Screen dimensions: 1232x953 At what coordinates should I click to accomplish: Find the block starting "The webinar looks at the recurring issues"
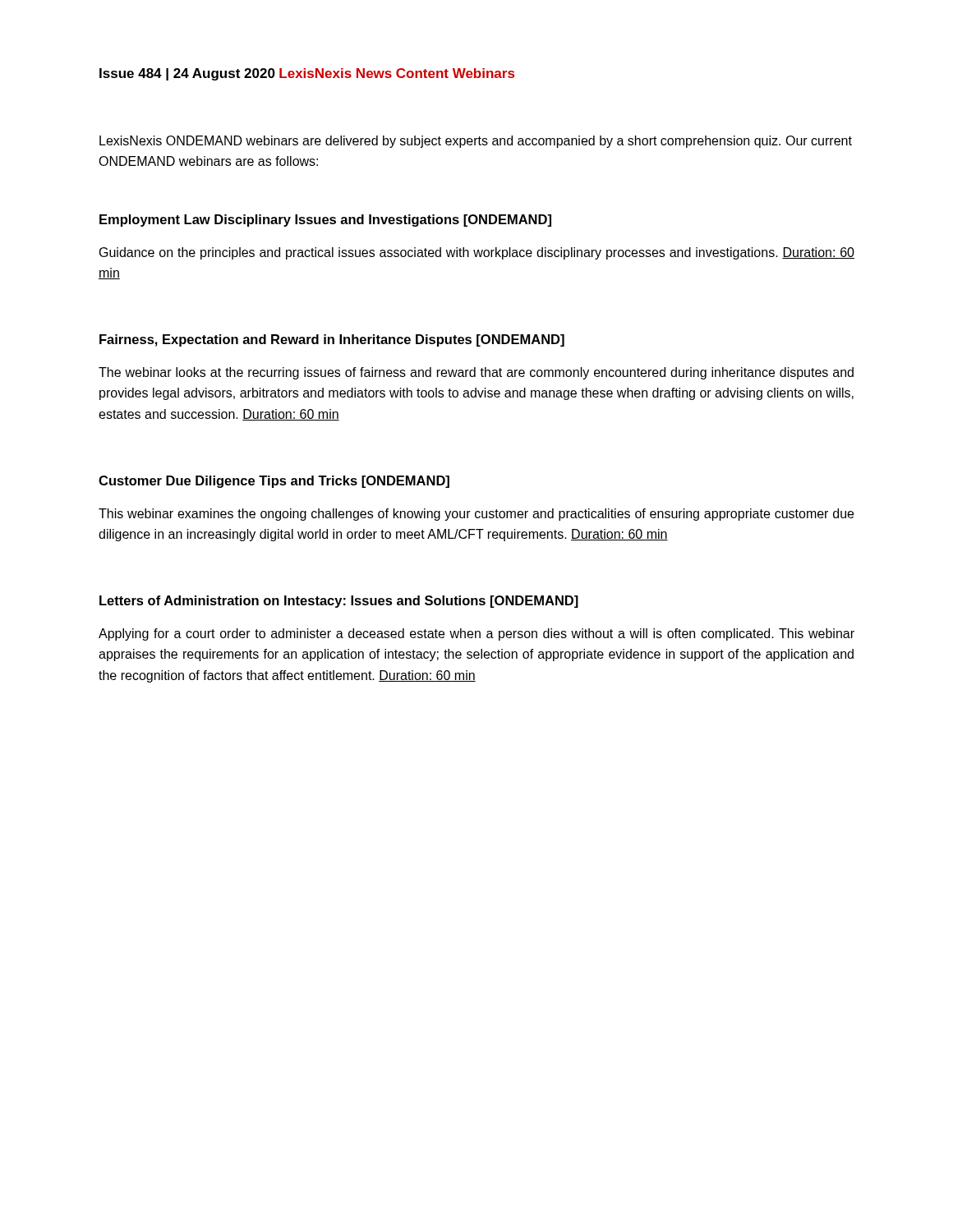point(476,394)
